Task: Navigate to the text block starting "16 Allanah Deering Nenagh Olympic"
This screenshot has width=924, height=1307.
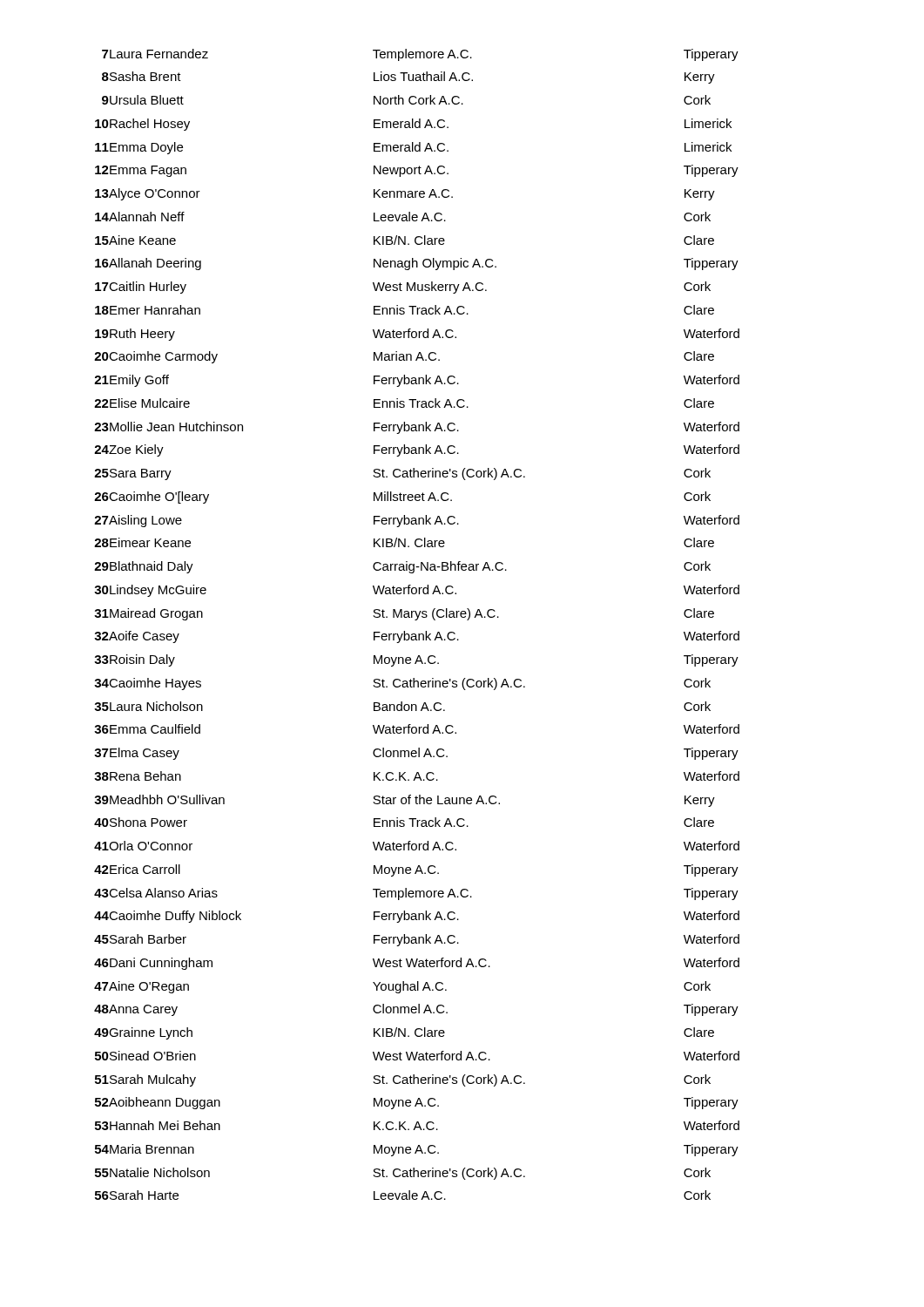Action: click(x=462, y=263)
